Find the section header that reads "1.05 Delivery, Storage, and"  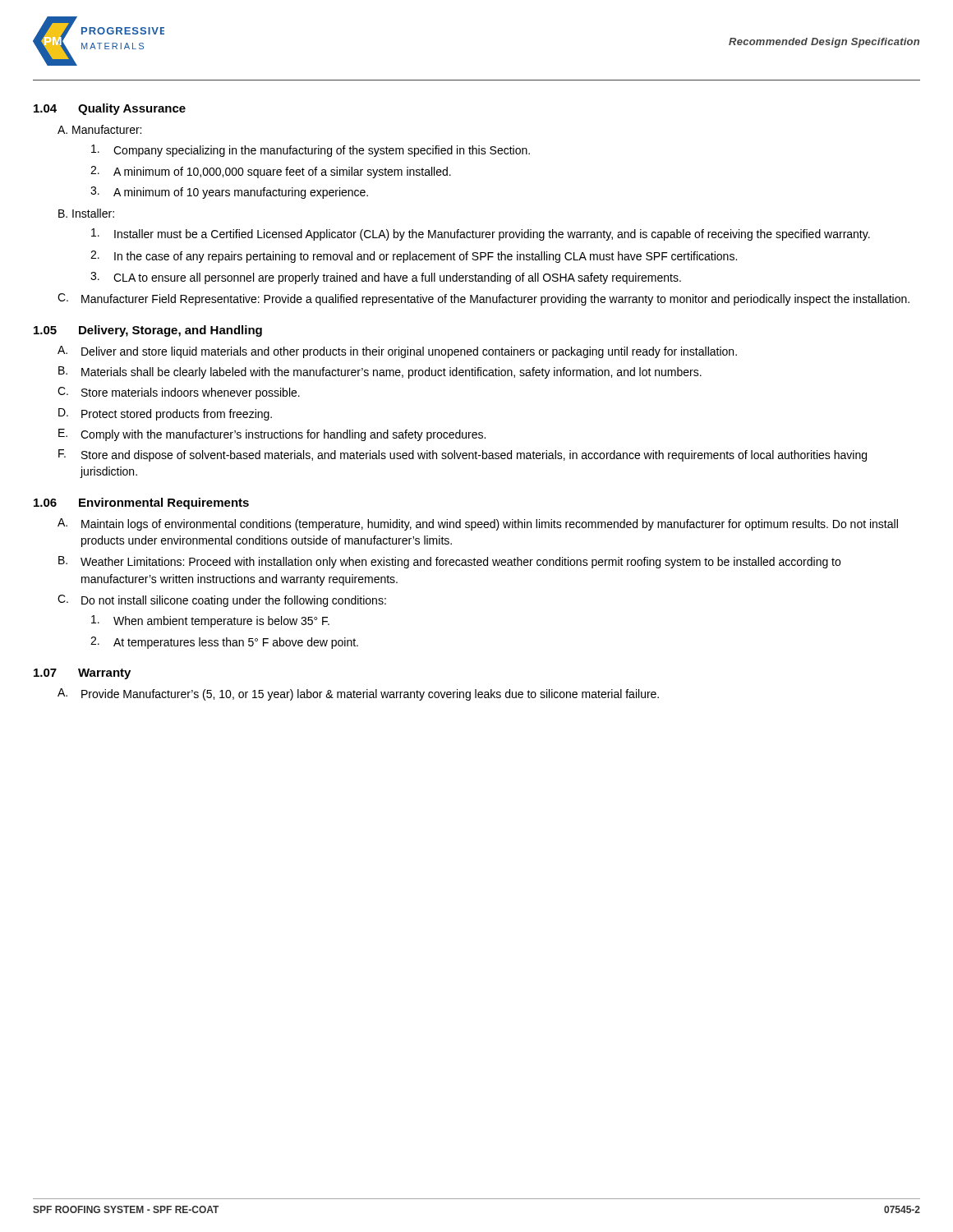pyautogui.click(x=148, y=329)
